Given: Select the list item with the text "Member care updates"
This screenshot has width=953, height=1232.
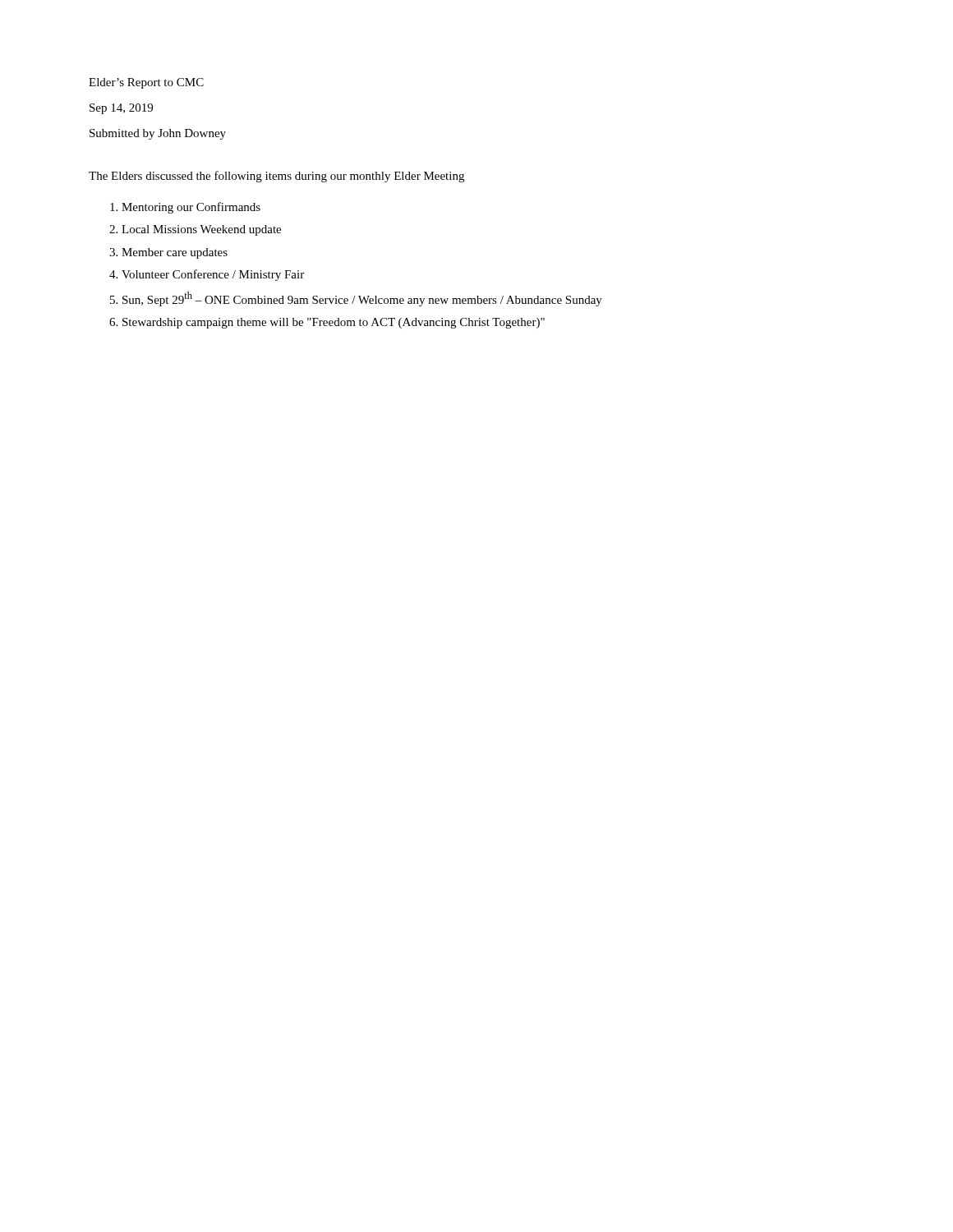Looking at the screenshot, I should (175, 253).
